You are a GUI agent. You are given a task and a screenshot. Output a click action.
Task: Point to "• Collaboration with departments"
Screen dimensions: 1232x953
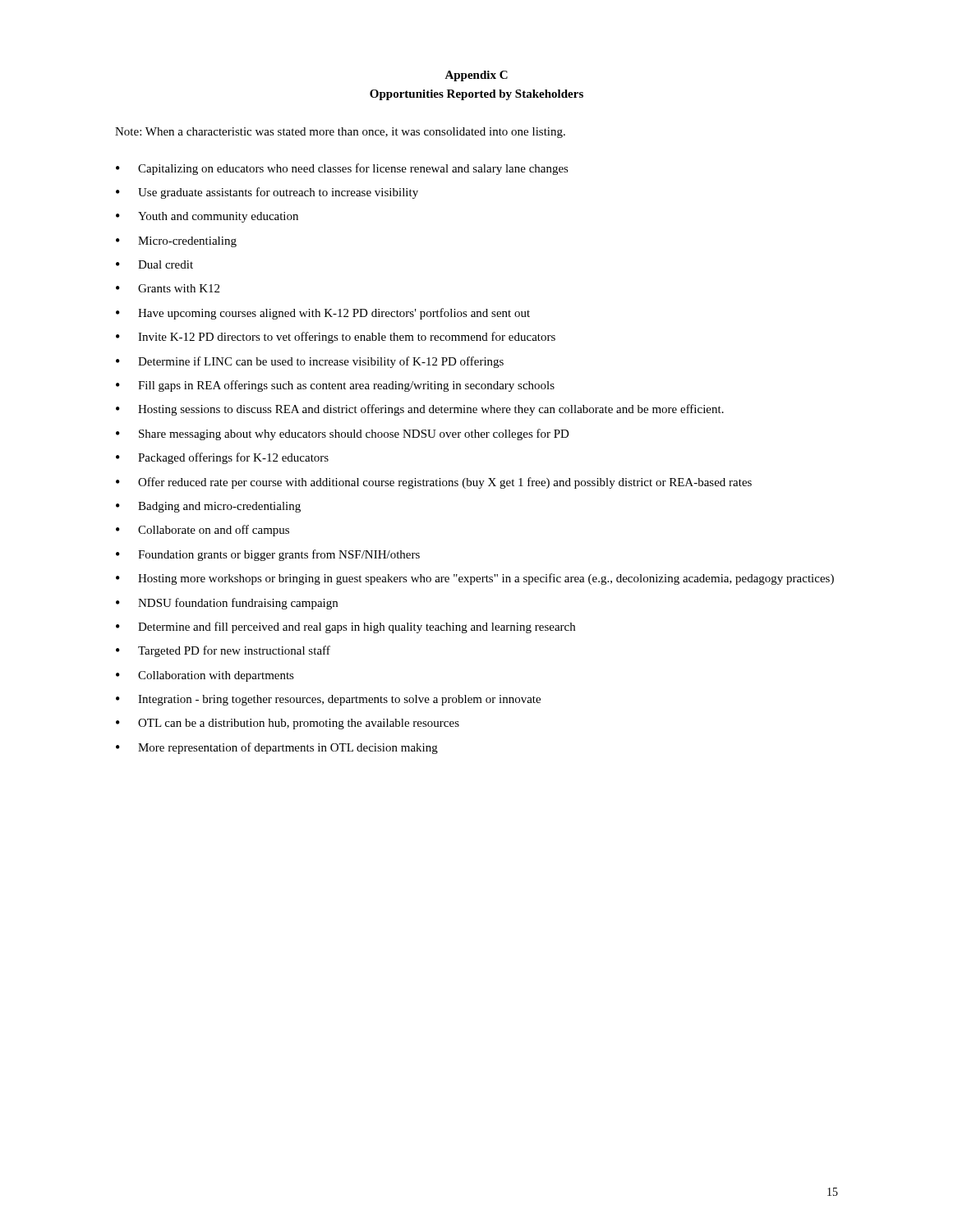tap(205, 676)
